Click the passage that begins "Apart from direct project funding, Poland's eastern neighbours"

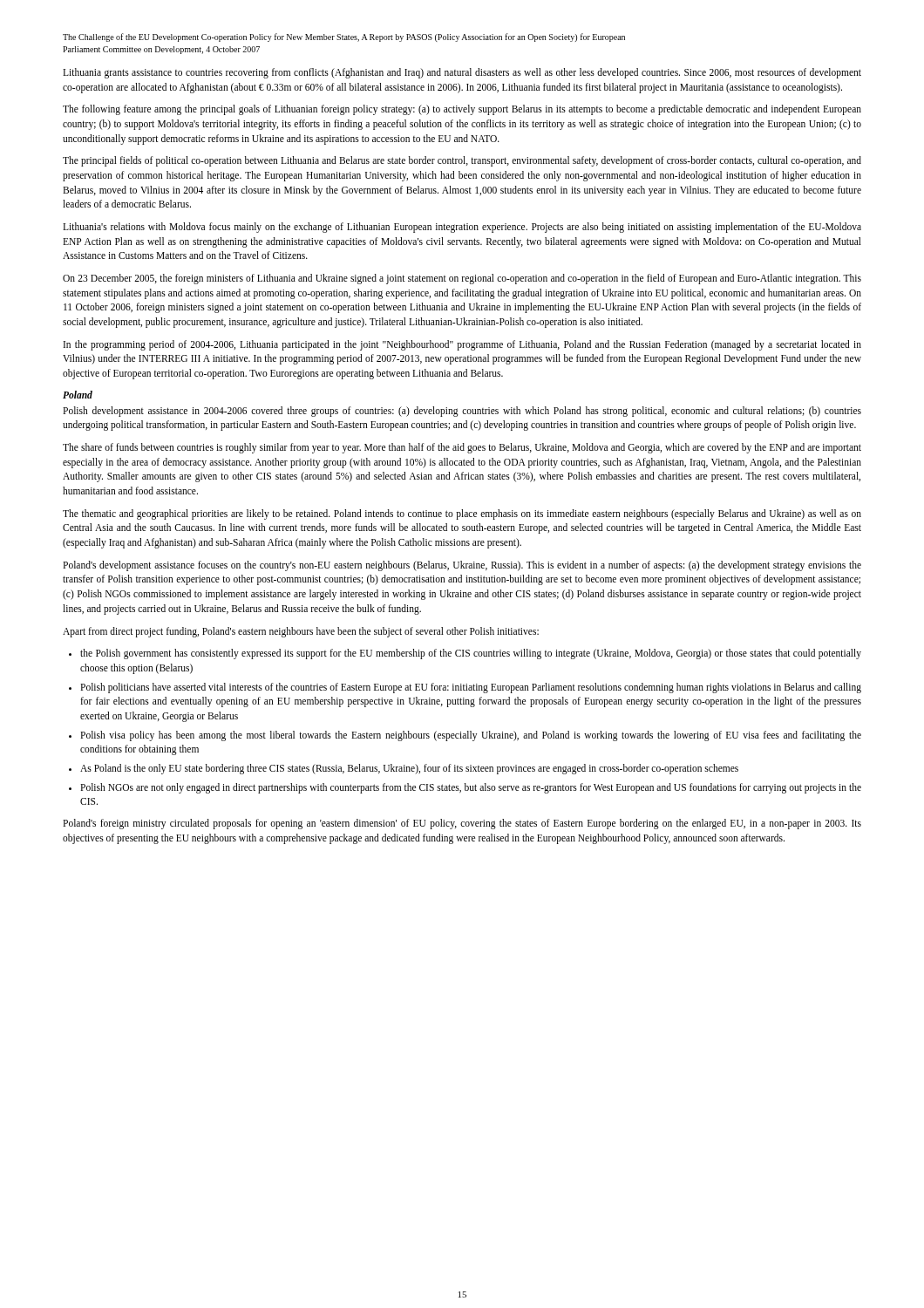(x=462, y=631)
